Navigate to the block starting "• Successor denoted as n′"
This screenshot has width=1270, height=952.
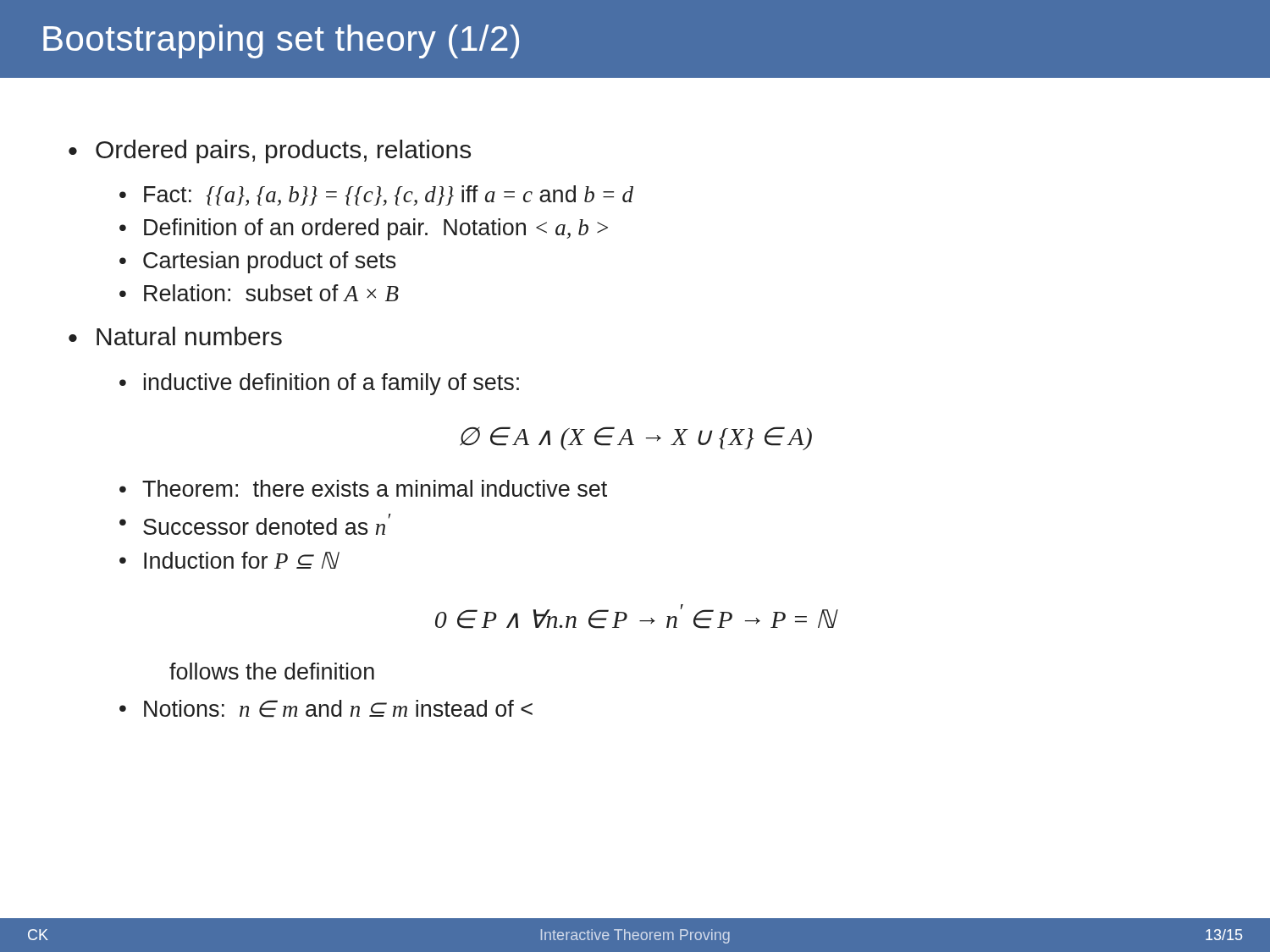(255, 524)
